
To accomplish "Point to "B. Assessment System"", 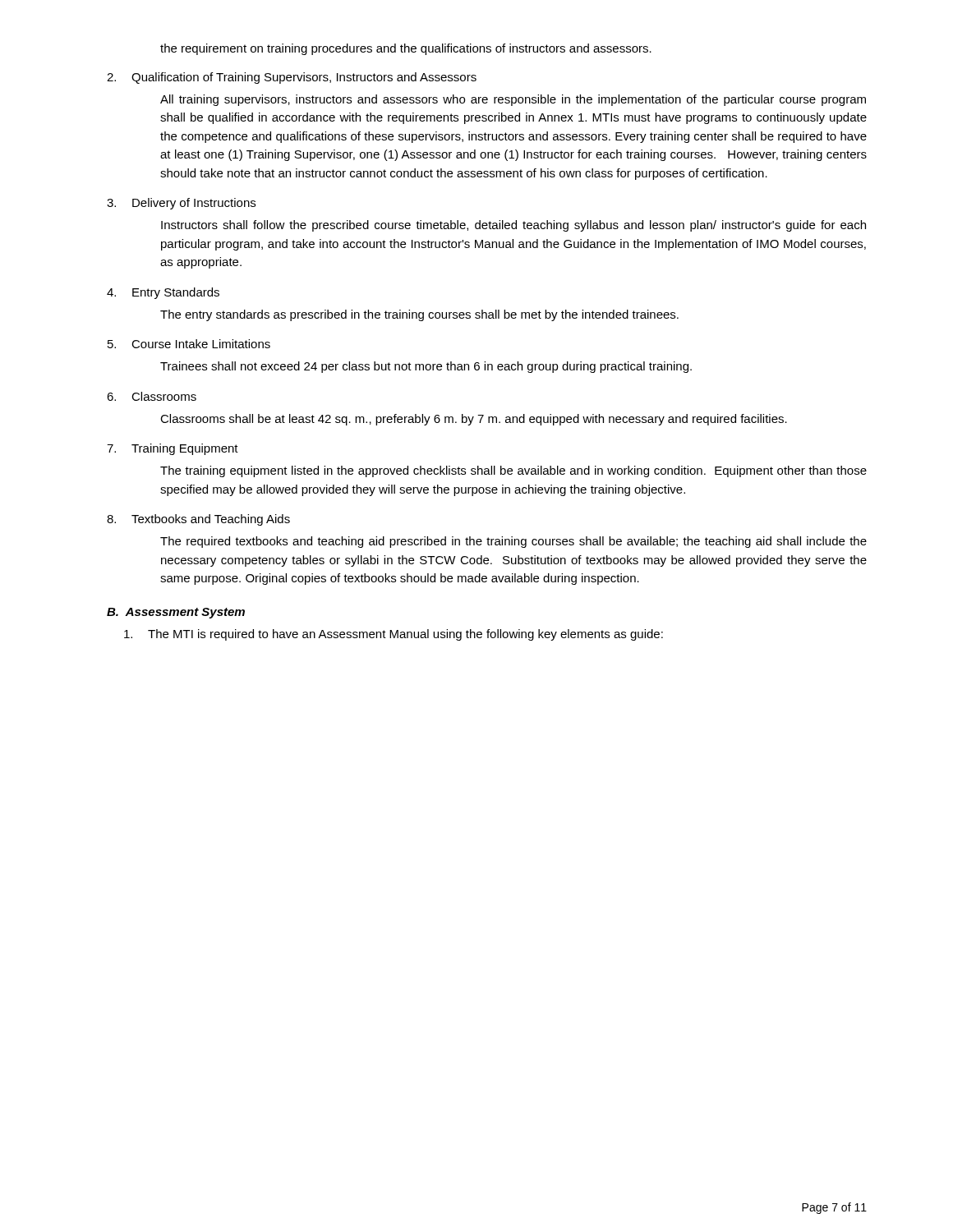I will [176, 611].
